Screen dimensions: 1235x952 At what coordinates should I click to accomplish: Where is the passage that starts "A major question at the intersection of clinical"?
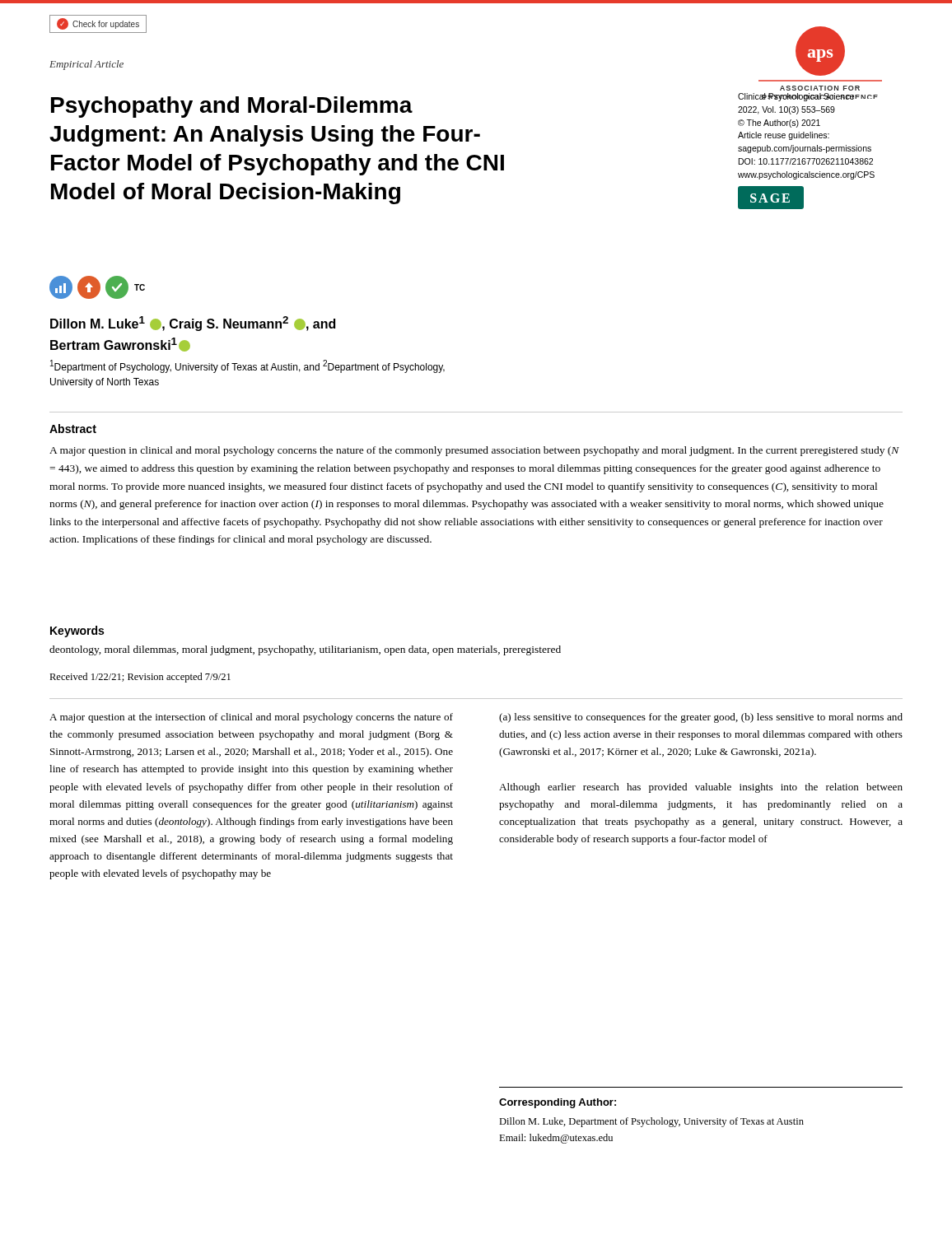click(x=251, y=795)
